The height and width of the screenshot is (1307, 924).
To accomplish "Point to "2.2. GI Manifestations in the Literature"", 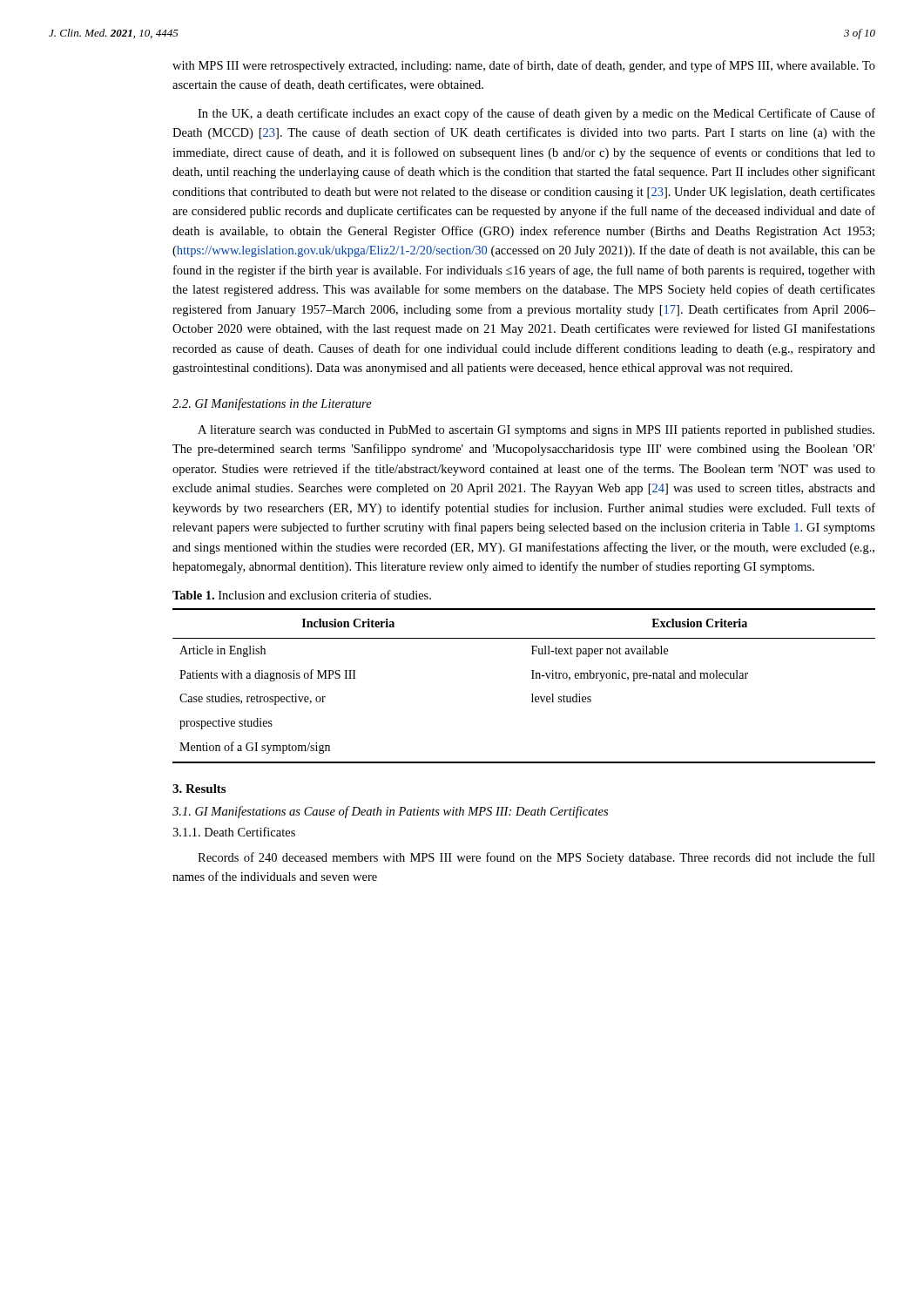I will [272, 404].
